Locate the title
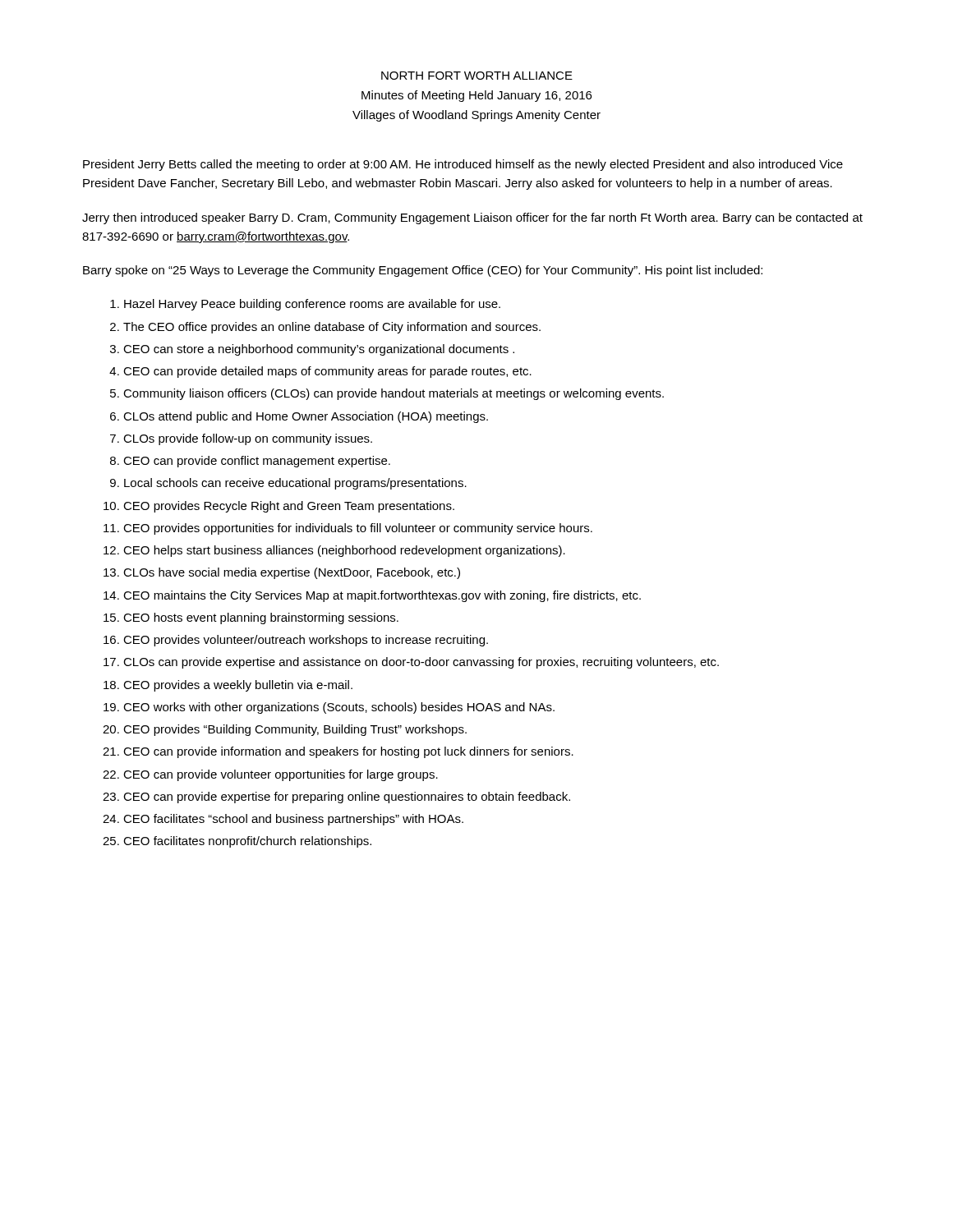The height and width of the screenshot is (1232, 953). (x=476, y=95)
